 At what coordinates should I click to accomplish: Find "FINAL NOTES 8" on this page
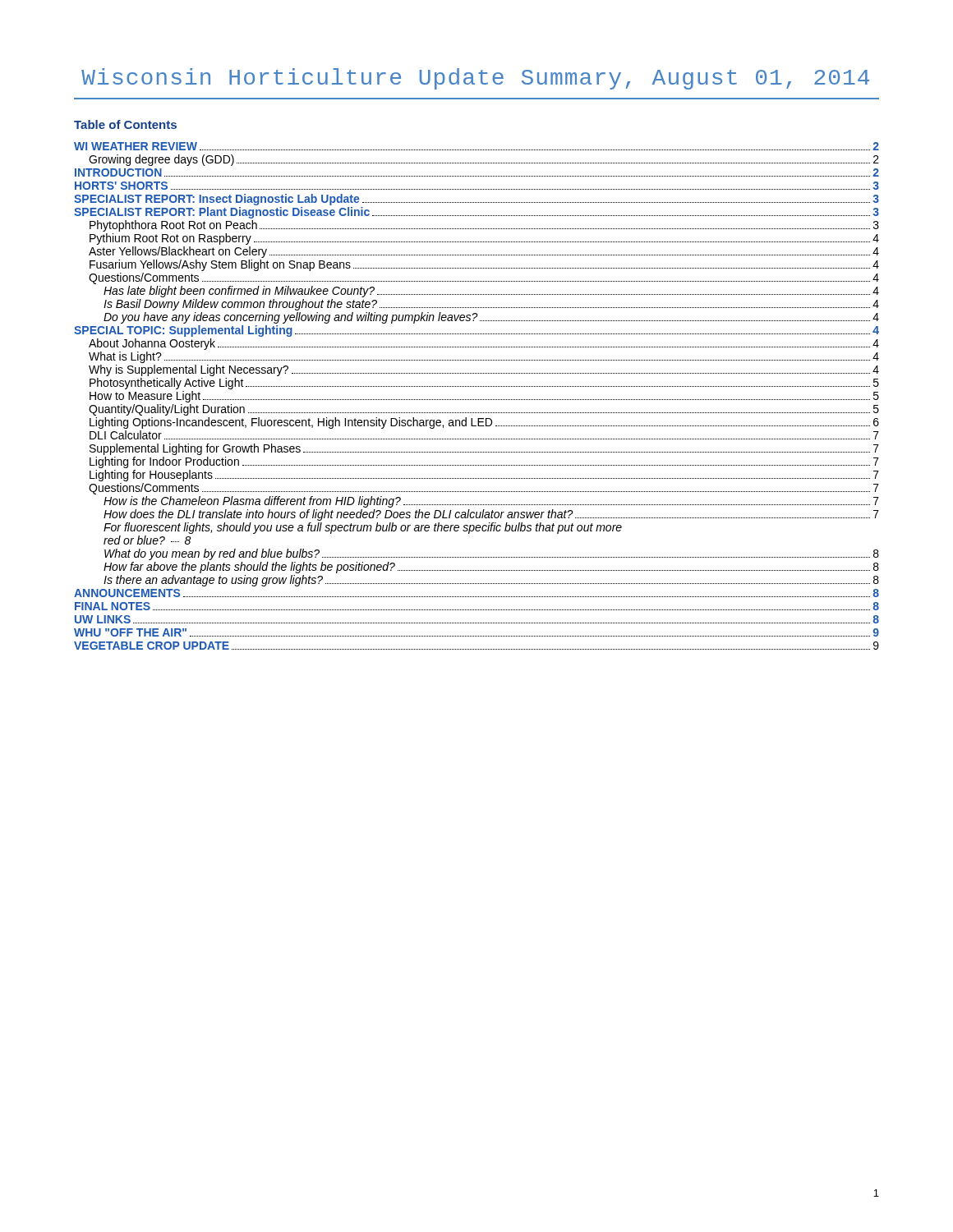point(476,606)
